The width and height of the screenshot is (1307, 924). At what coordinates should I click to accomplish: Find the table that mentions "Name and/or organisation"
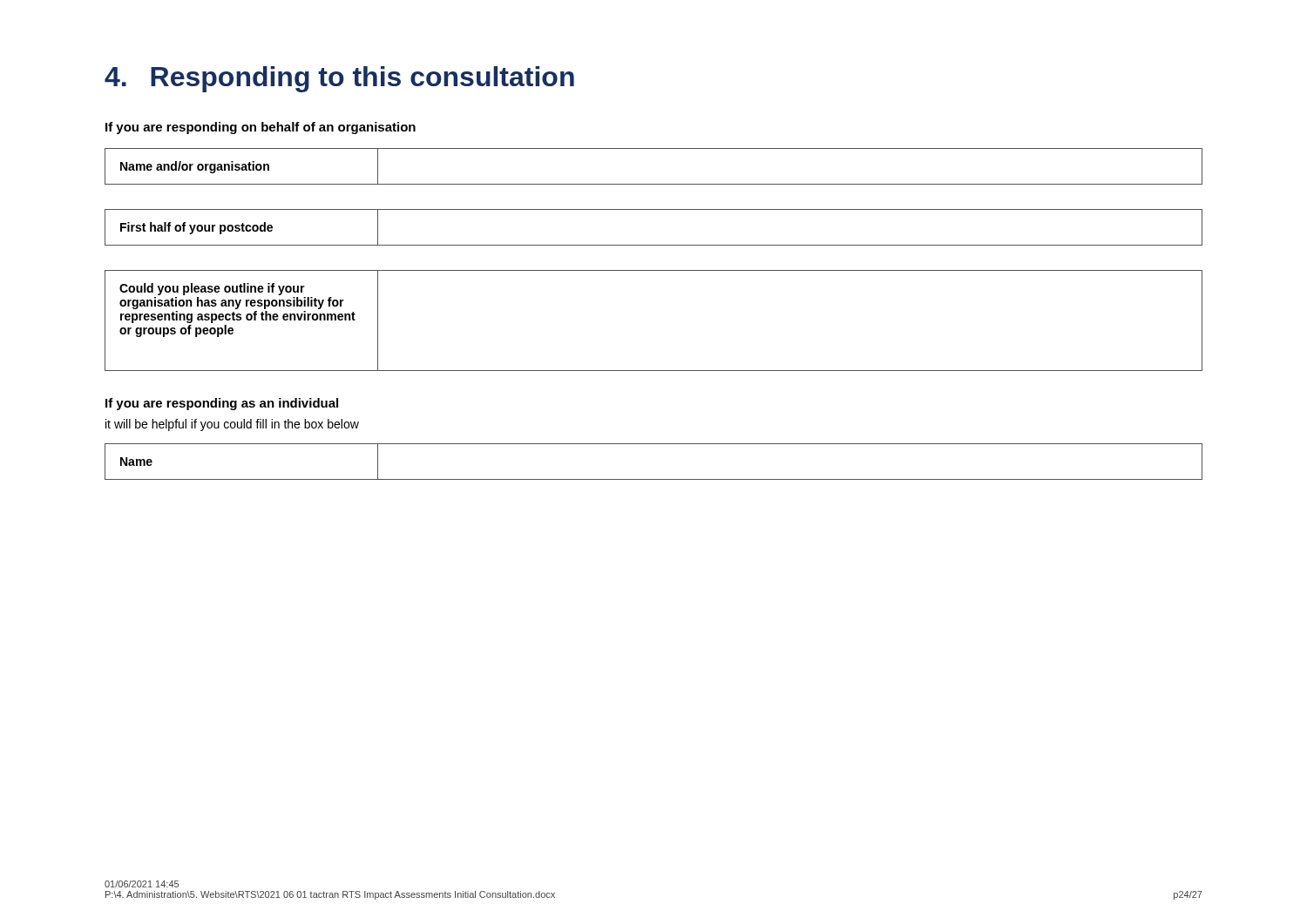654,166
